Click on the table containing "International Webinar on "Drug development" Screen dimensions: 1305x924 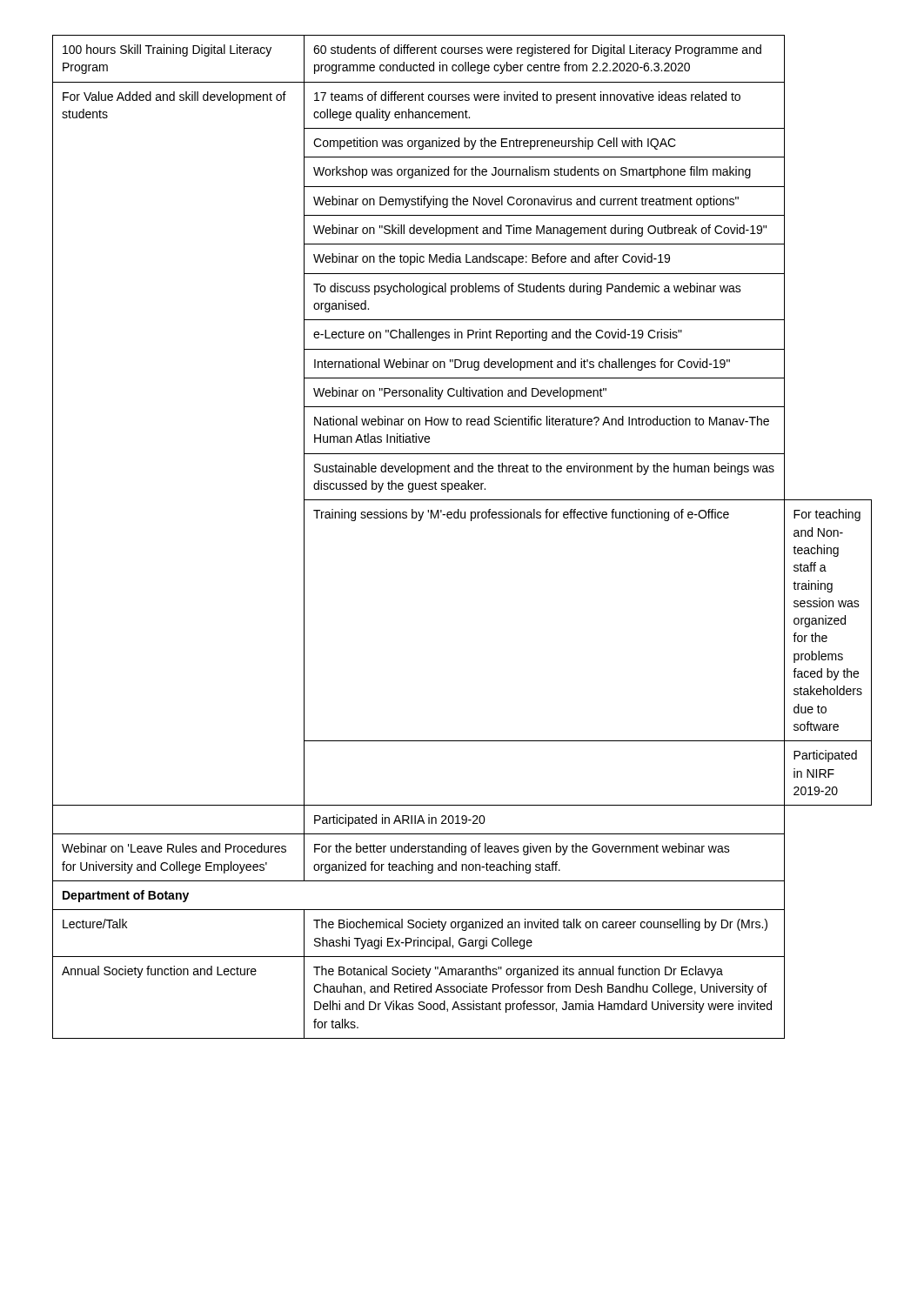point(462,537)
